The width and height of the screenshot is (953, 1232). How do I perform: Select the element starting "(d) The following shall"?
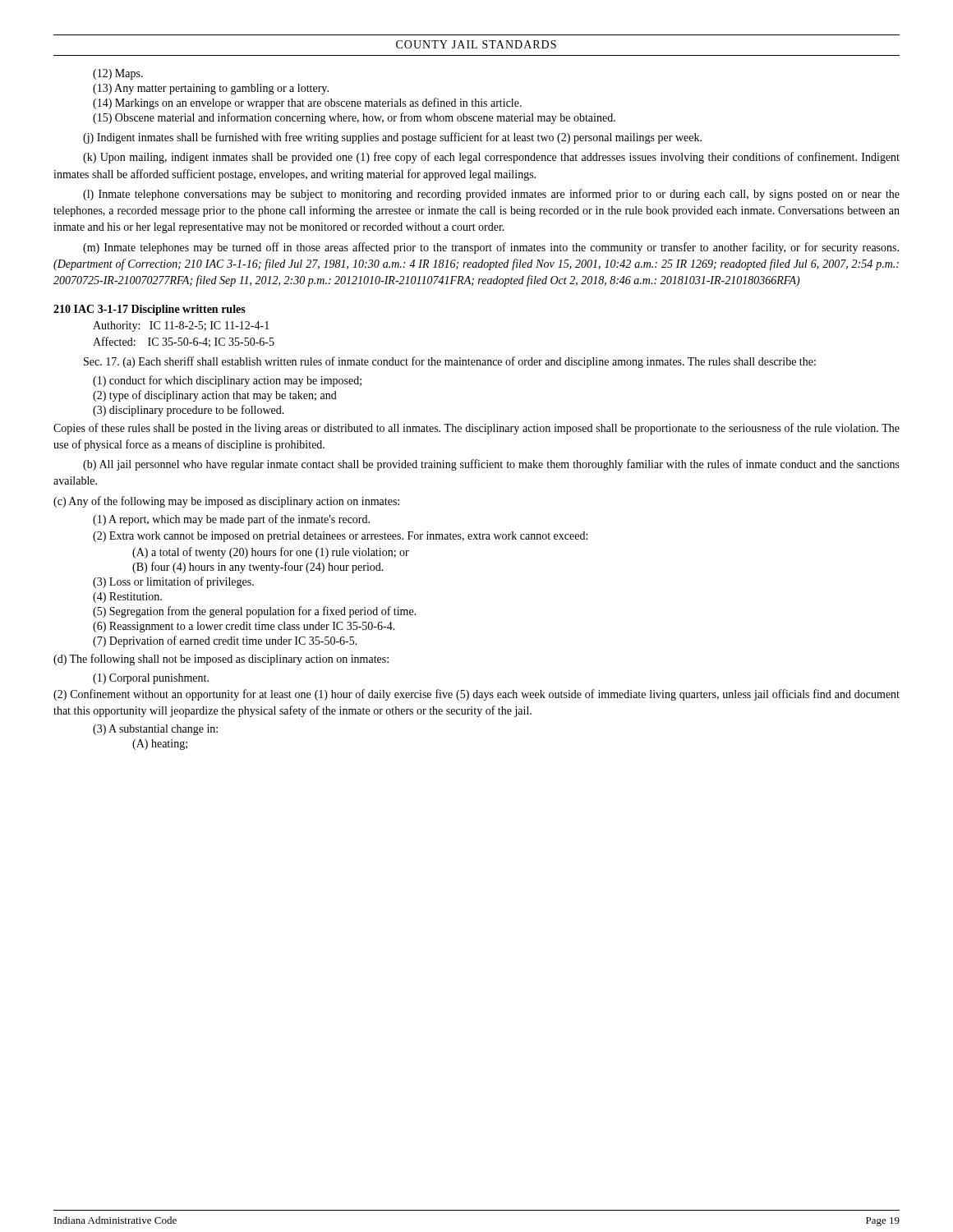[x=221, y=659]
